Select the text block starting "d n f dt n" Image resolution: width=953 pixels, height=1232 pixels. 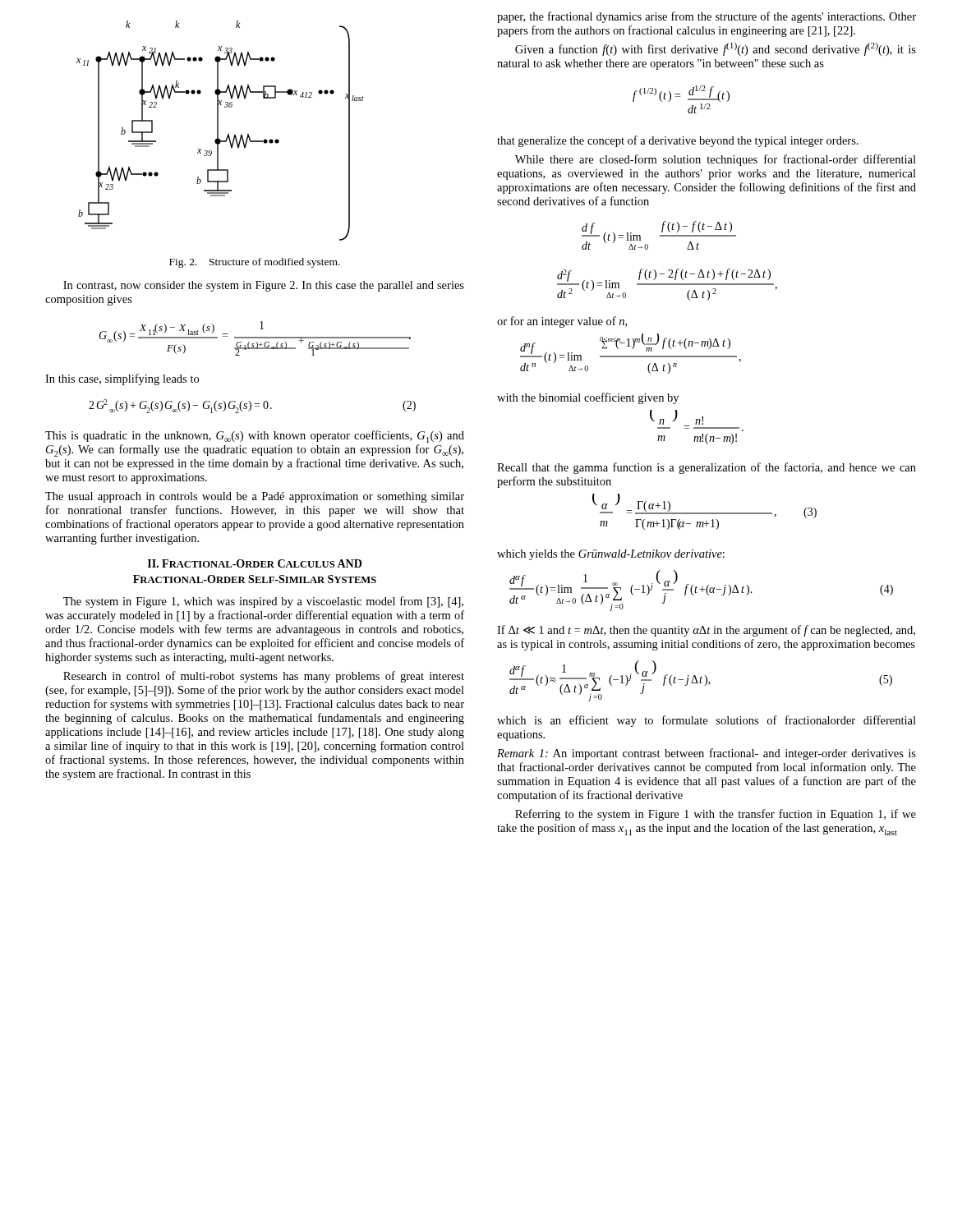click(707, 358)
